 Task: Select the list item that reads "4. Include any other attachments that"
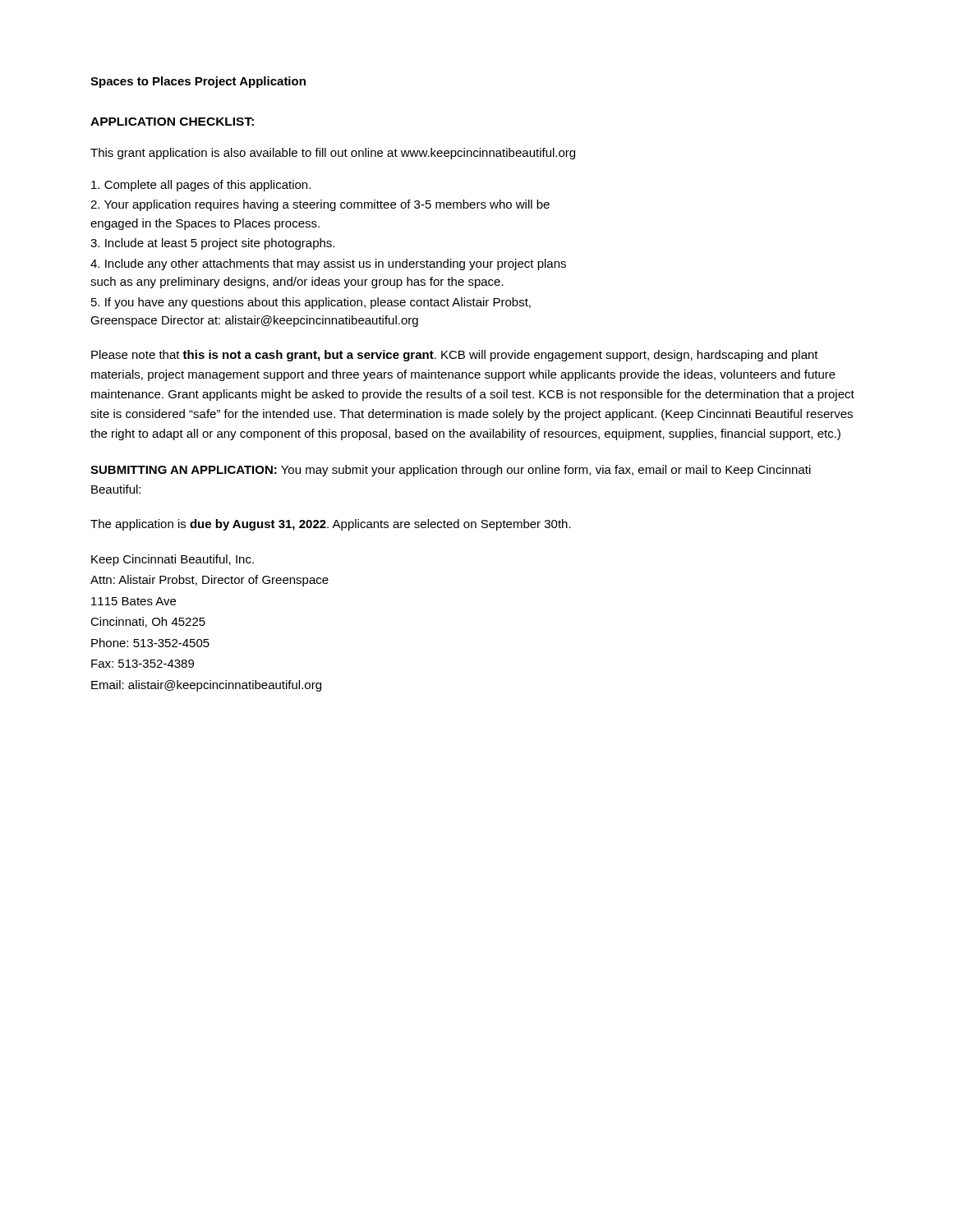coord(328,272)
